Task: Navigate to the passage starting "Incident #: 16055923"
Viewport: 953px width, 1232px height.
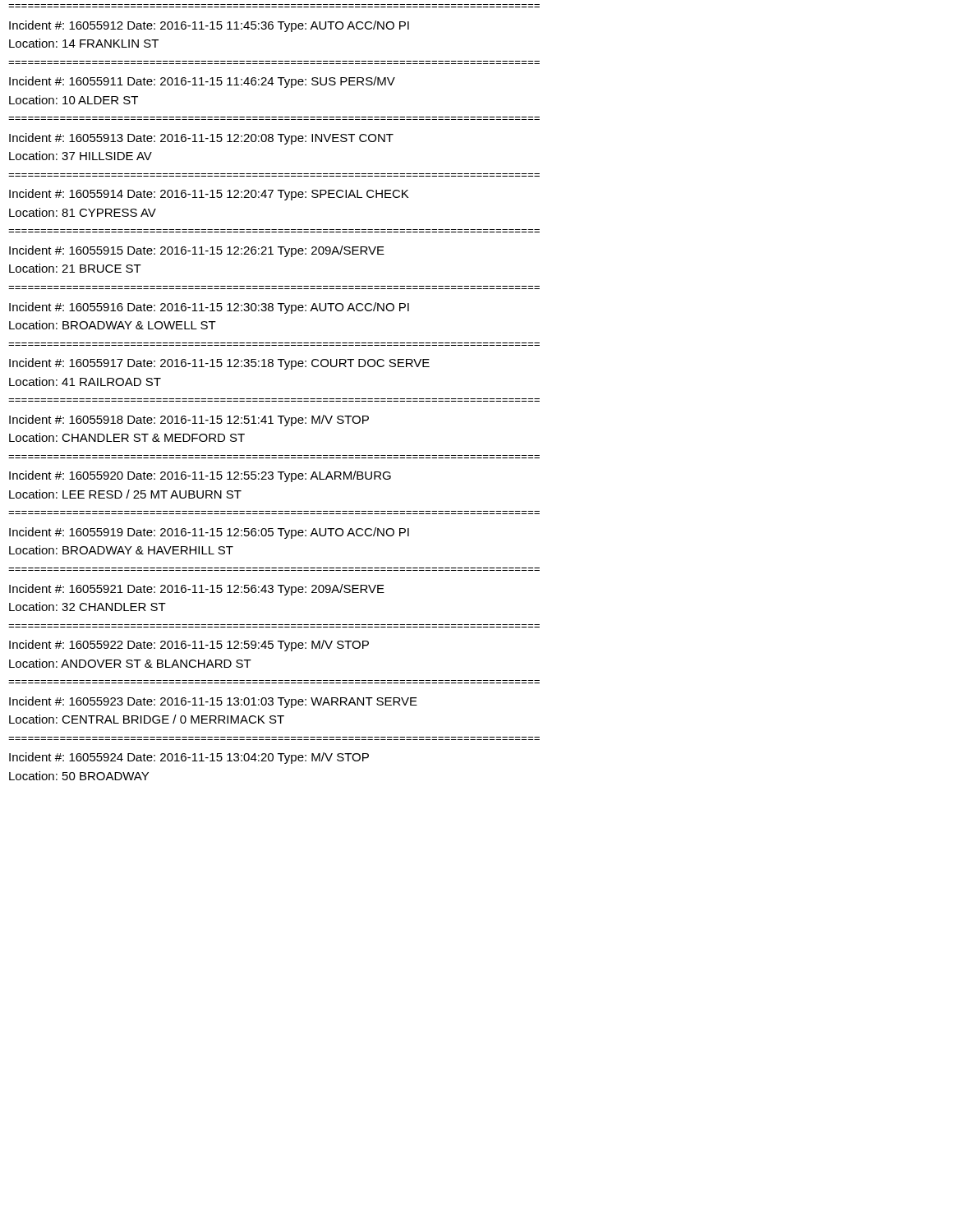Action: (x=213, y=702)
